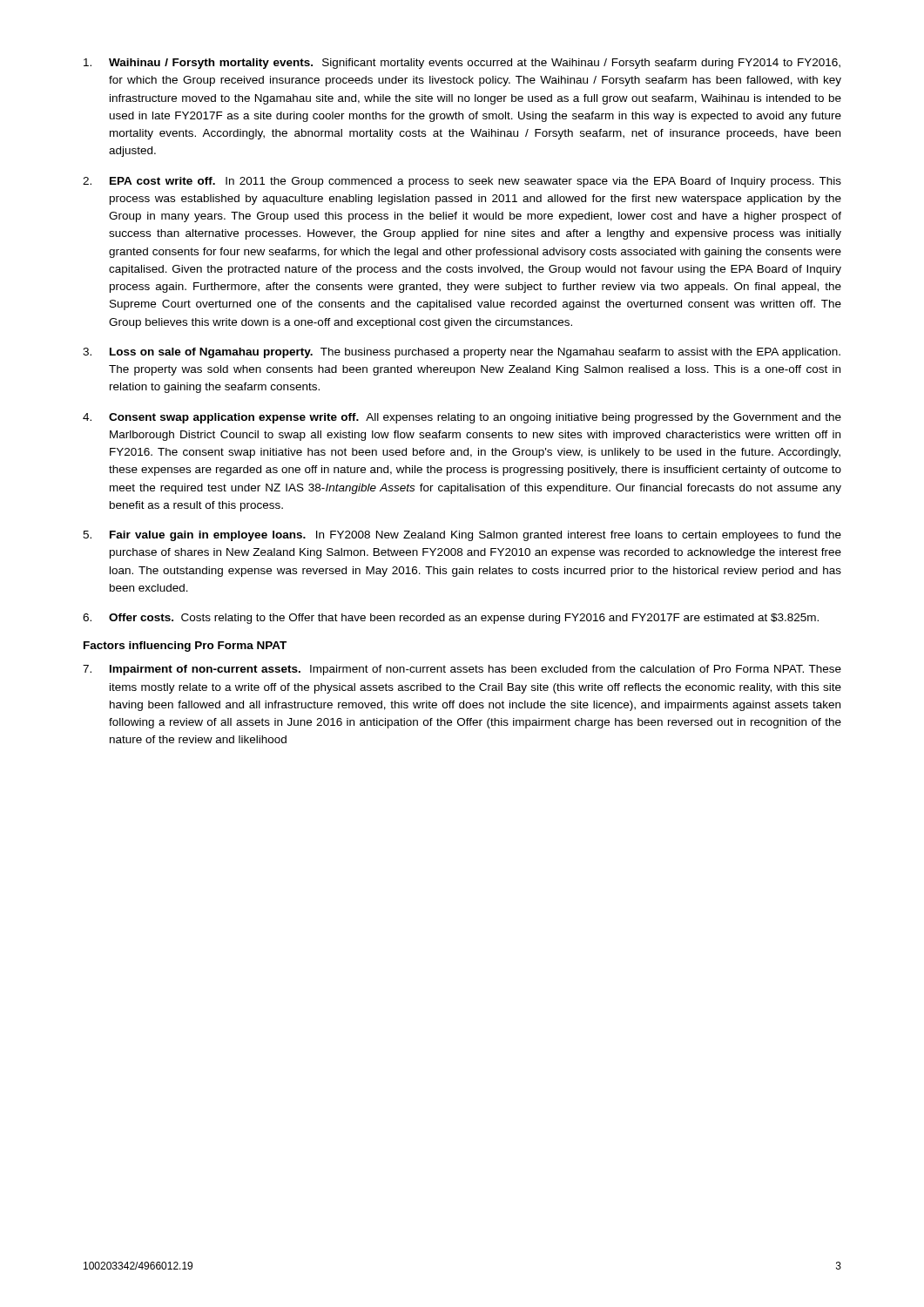This screenshot has height=1307, width=924.
Task: Find the block on this page that starts "7. Impairment of non-current assets. Impairment"
Action: click(x=462, y=705)
